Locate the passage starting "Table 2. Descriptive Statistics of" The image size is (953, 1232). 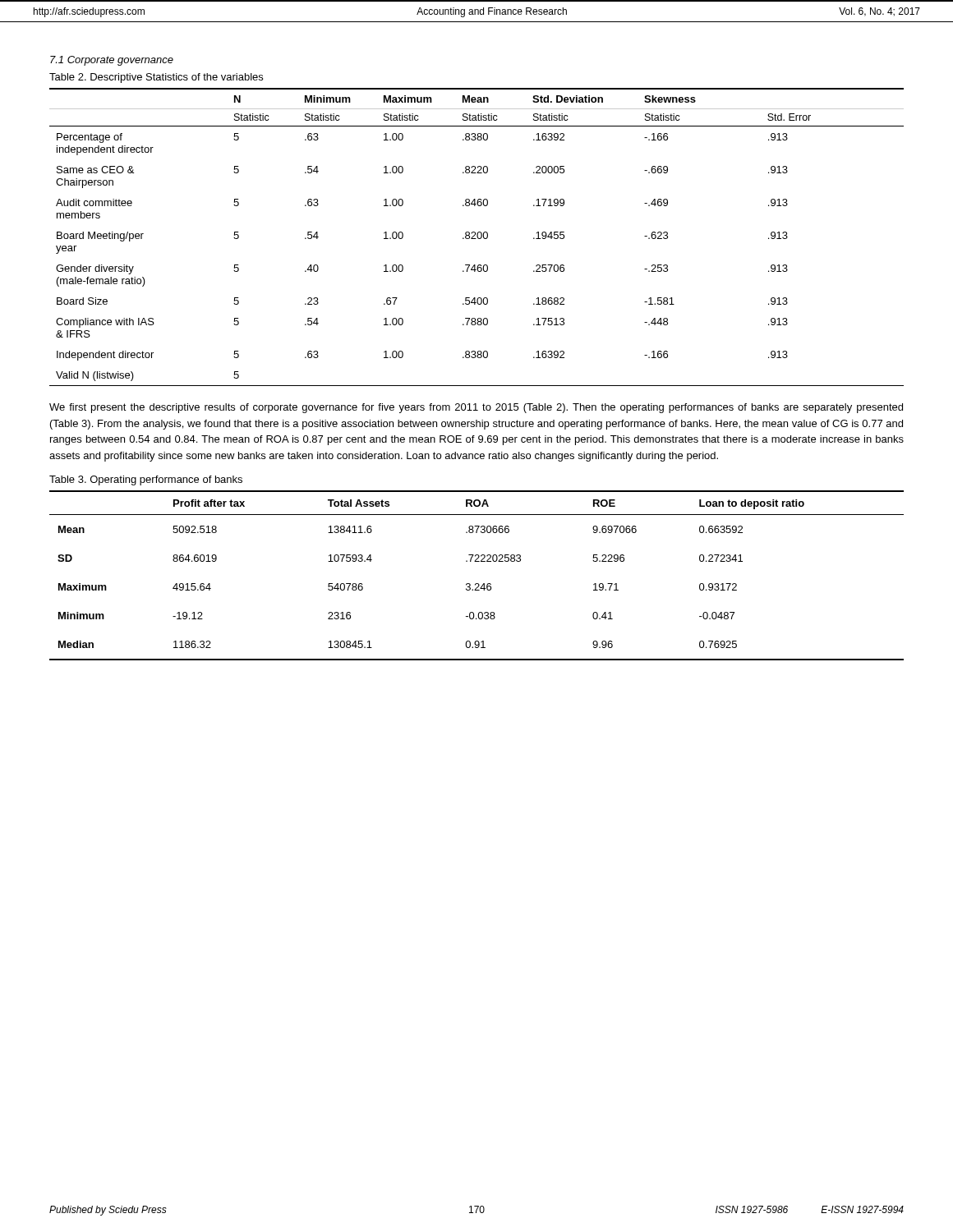tap(156, 77)
